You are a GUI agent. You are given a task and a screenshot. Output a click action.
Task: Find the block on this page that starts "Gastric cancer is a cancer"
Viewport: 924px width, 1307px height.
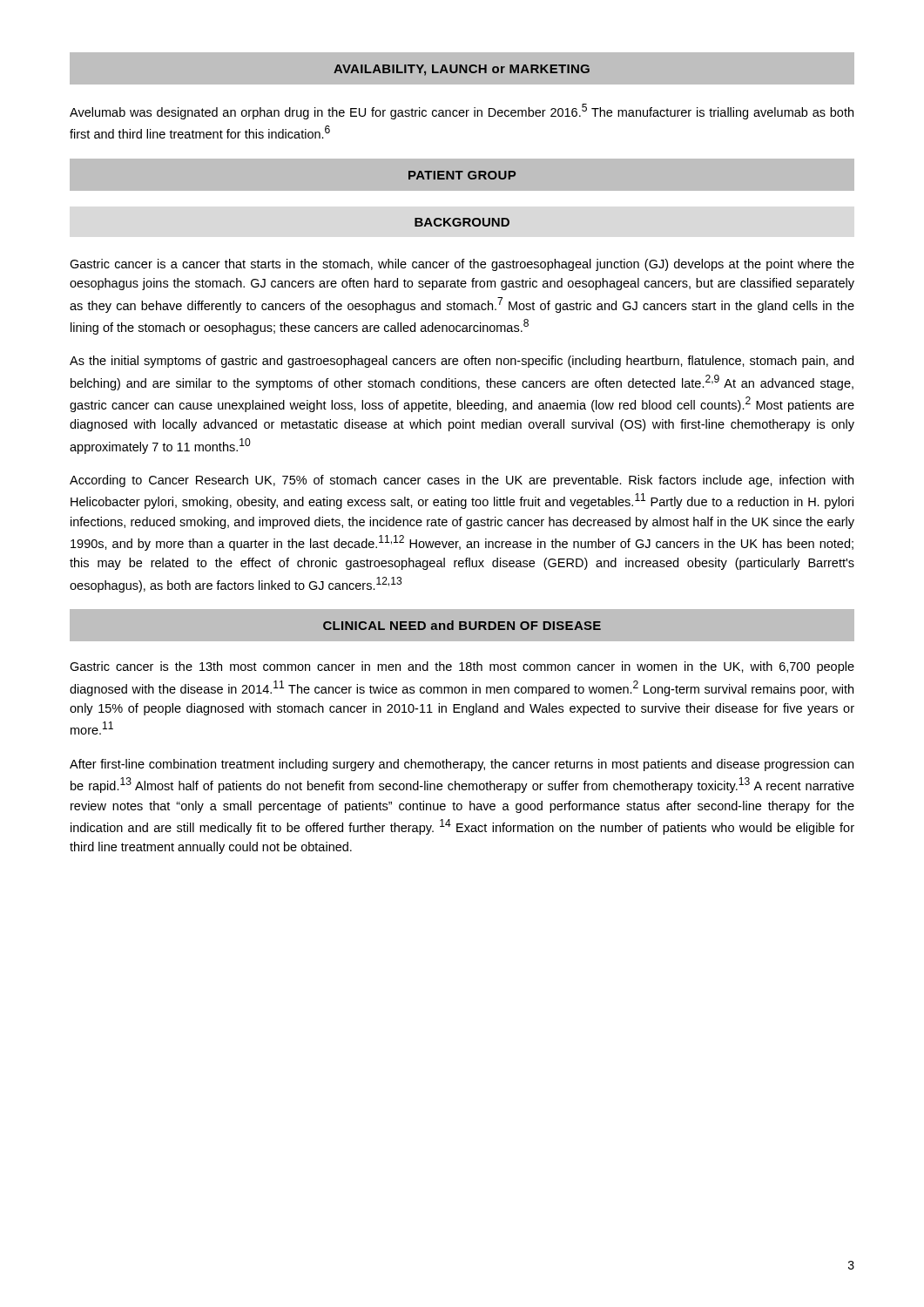coord(462,296)
